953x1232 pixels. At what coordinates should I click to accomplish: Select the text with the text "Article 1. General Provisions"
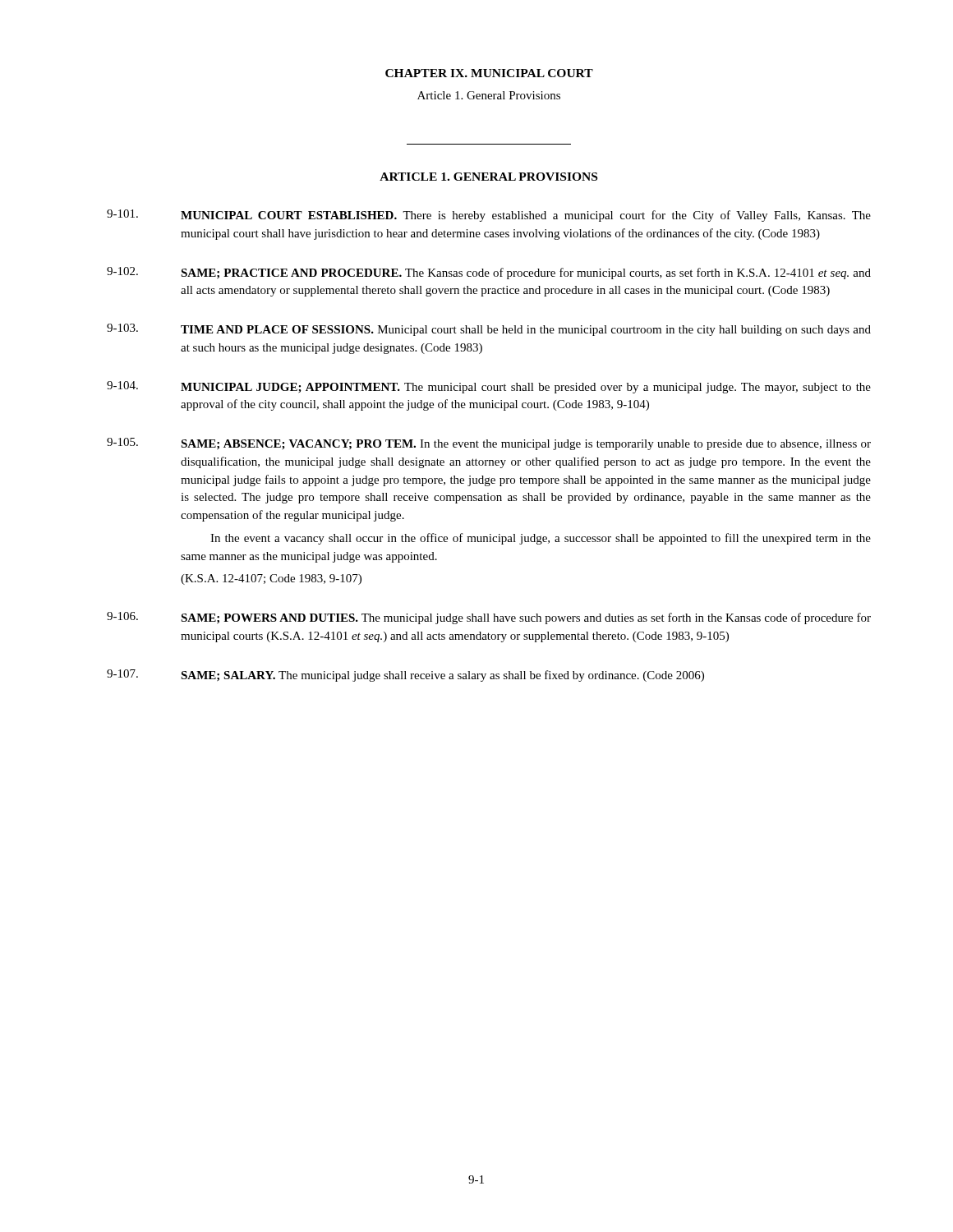(489, 95)
